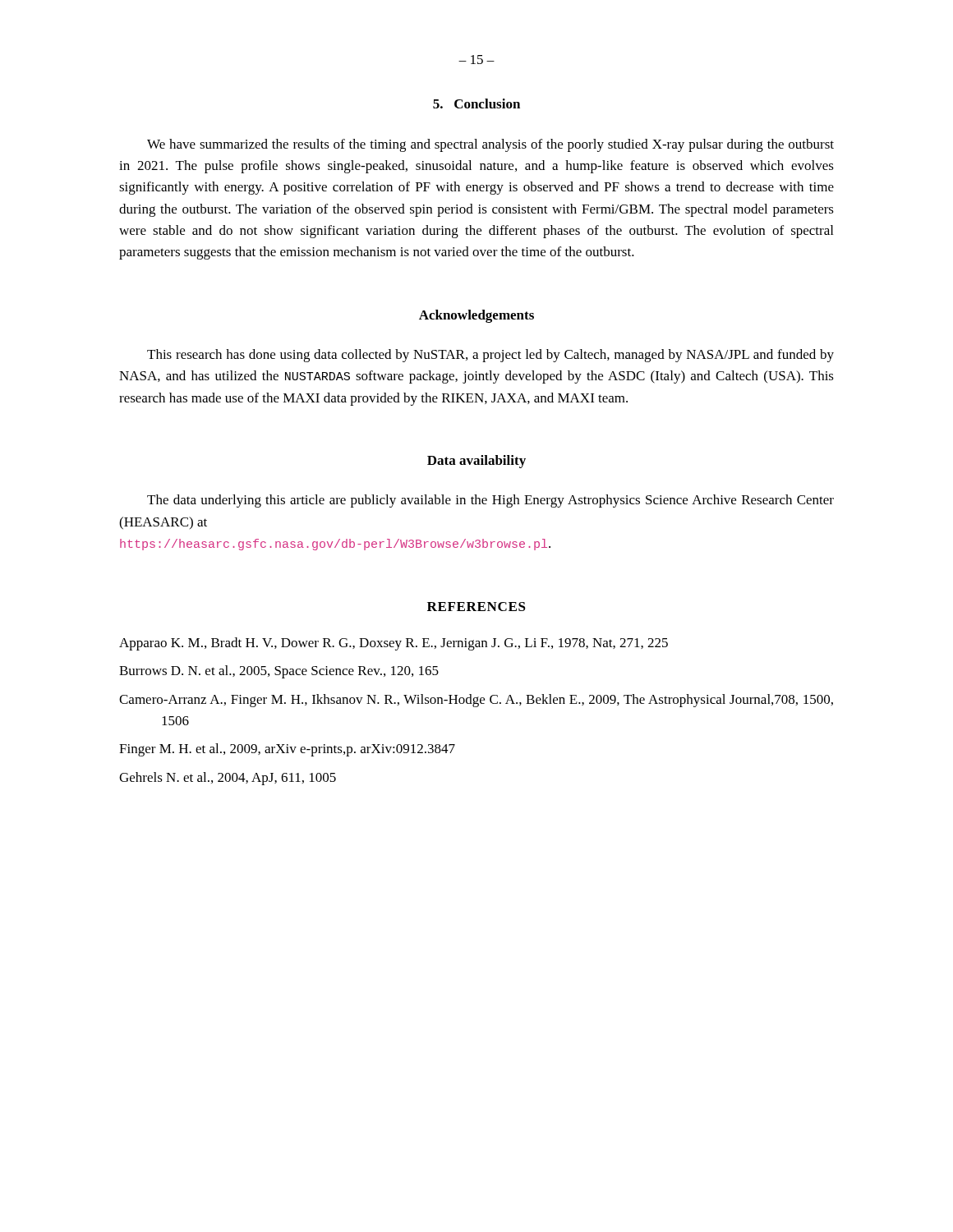Screen dimensions: 1232x953
Task: Click on the list item with the text "Finger M. H. et"
Action: point(287,749)
